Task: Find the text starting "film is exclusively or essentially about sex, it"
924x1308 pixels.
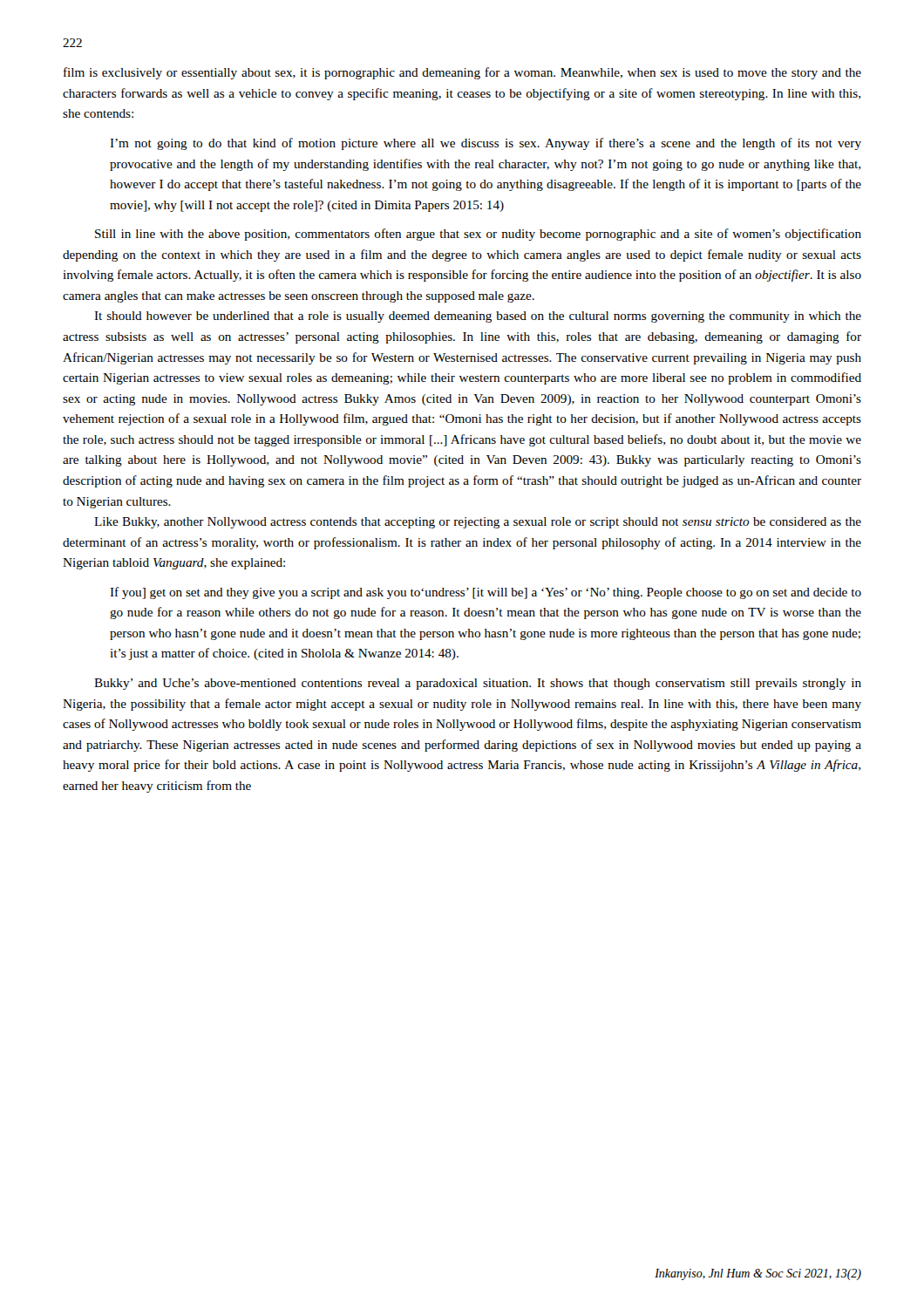Action: click(x=462, y=93)
